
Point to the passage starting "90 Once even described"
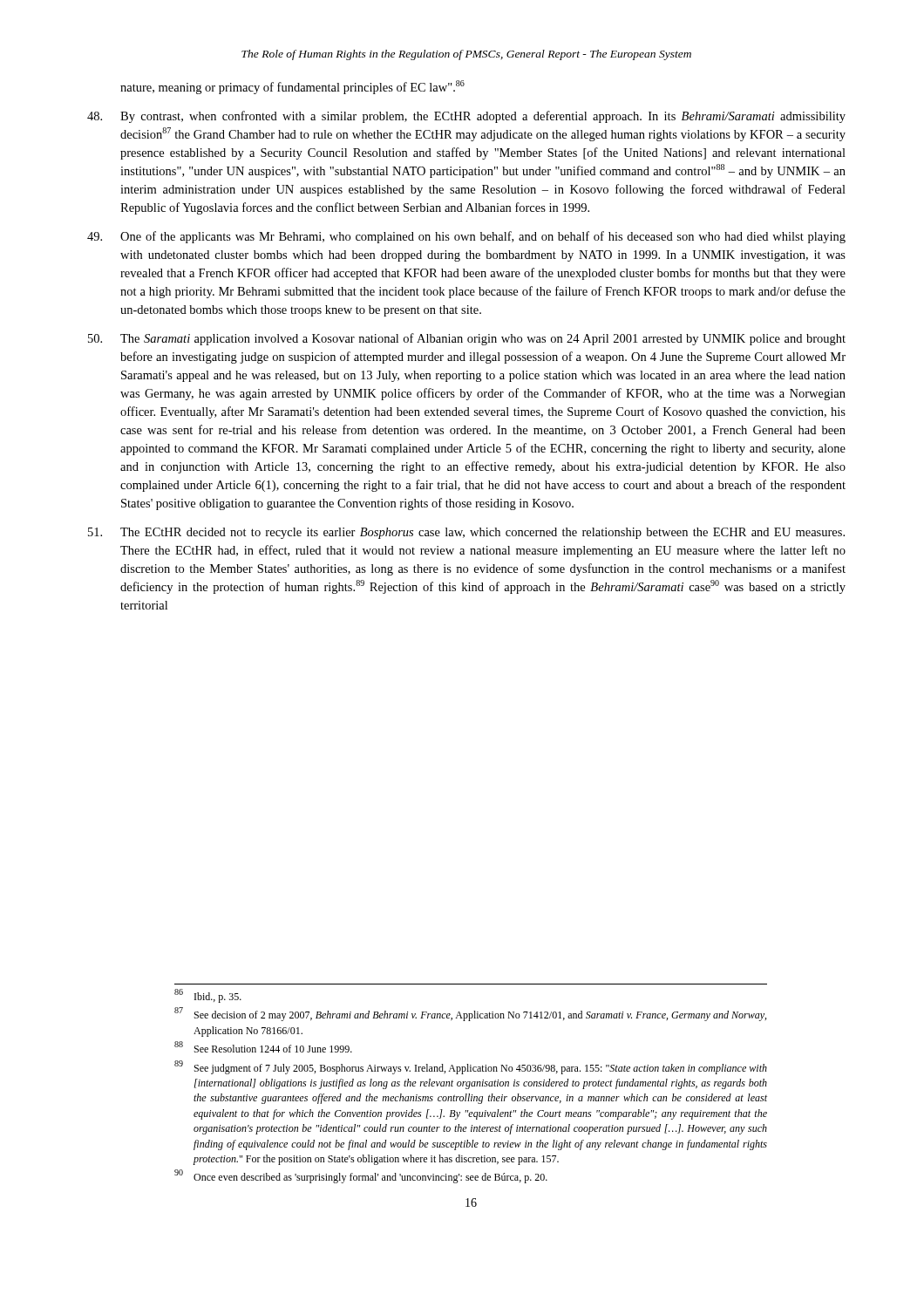coord(471,1178)
